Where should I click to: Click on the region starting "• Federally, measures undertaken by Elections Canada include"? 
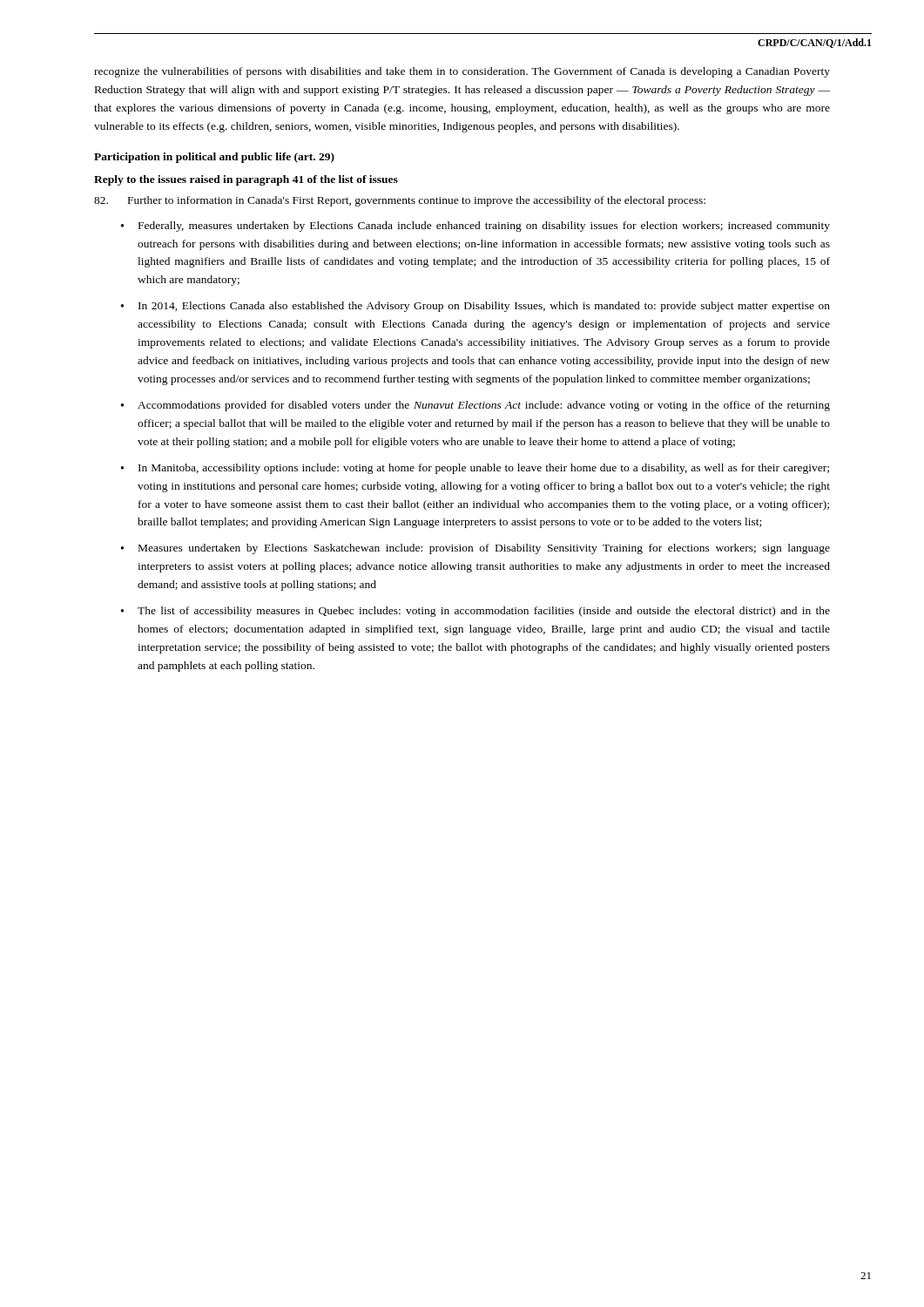[x=475, y=253]
